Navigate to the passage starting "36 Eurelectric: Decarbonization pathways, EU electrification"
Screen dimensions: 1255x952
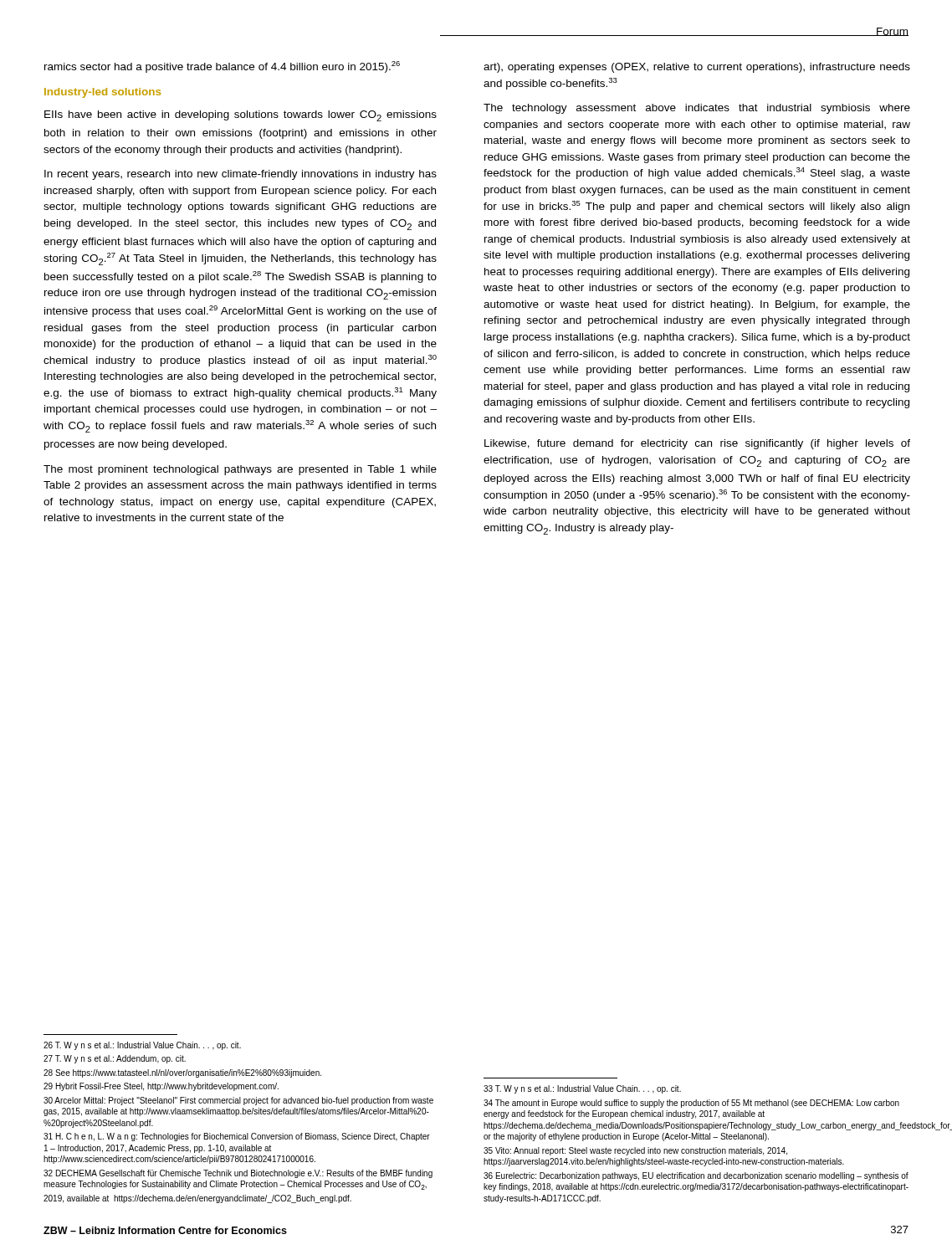click(x=696, y=1187)
